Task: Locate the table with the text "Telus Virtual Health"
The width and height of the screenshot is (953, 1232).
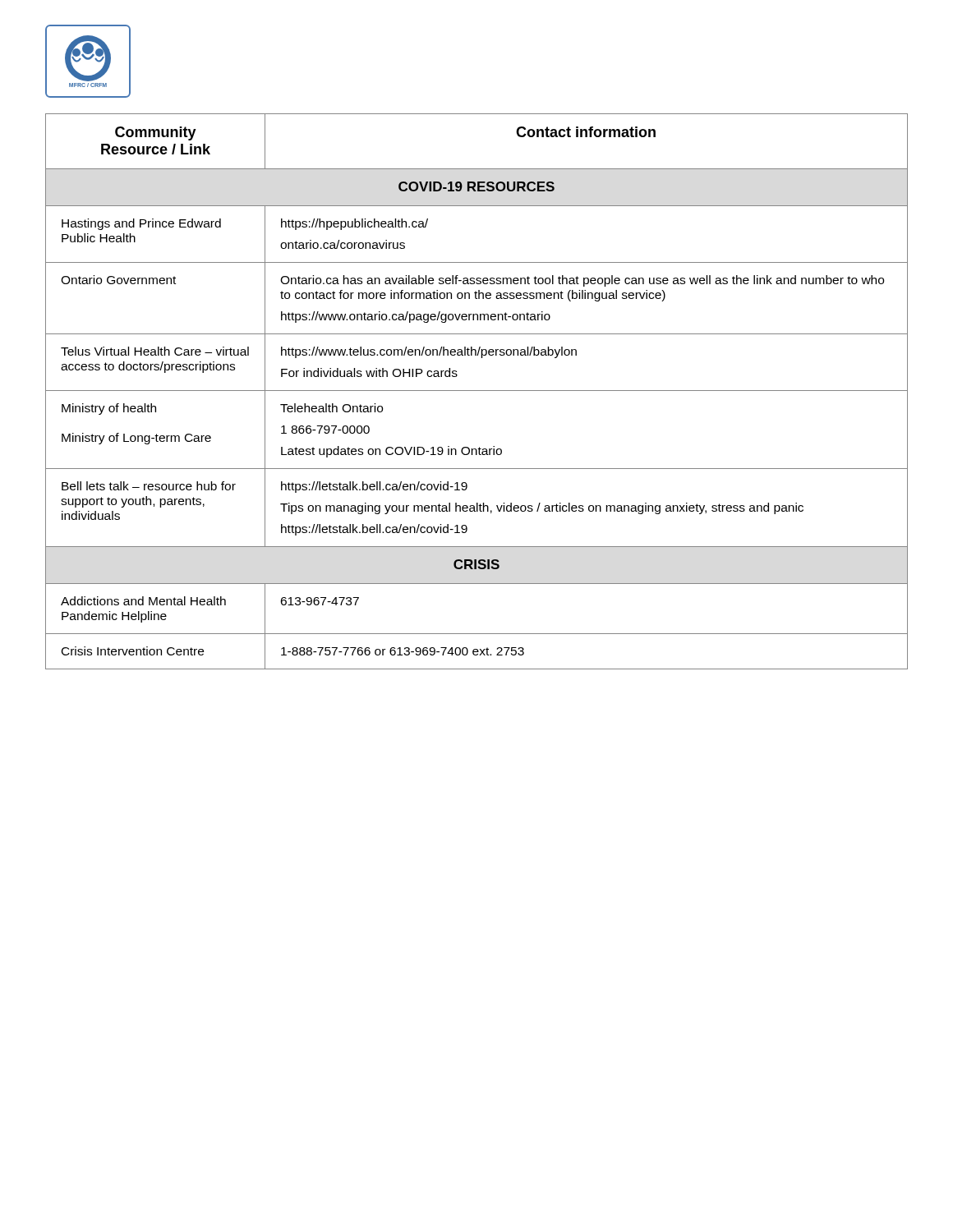Action: click(476, 391)
